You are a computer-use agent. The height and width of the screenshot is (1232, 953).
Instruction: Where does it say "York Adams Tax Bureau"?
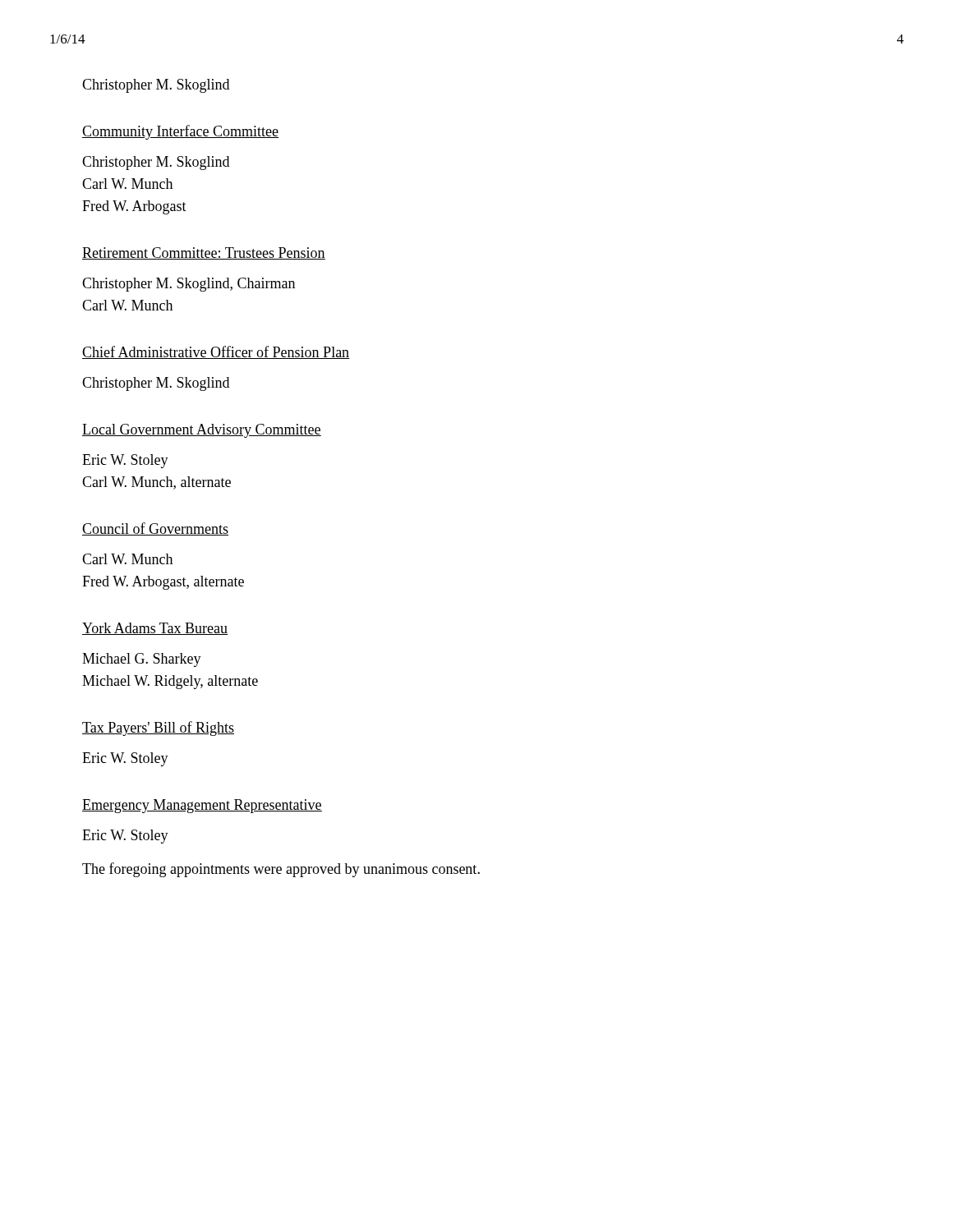click(x=155, y=628)
